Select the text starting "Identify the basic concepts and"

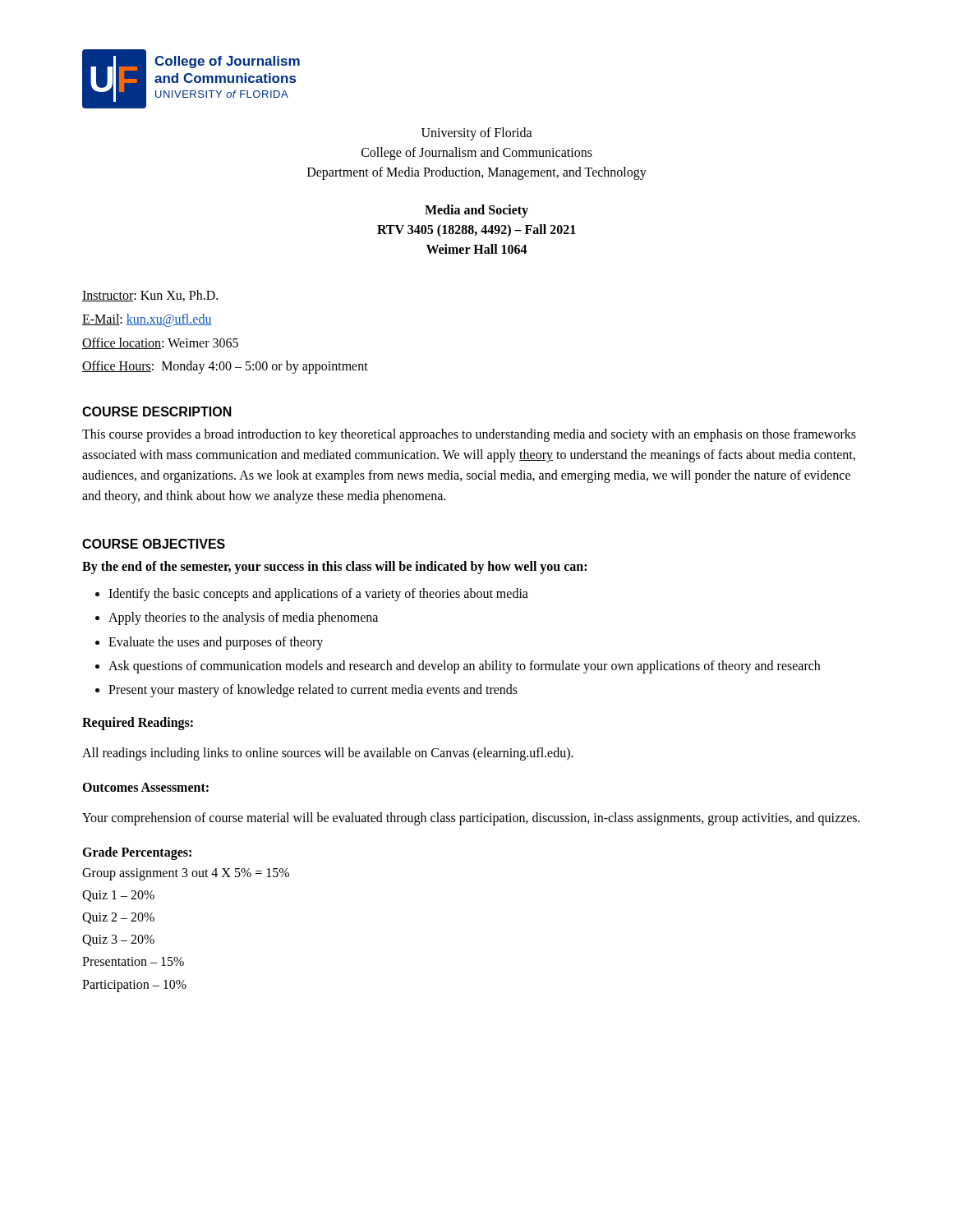312,595
